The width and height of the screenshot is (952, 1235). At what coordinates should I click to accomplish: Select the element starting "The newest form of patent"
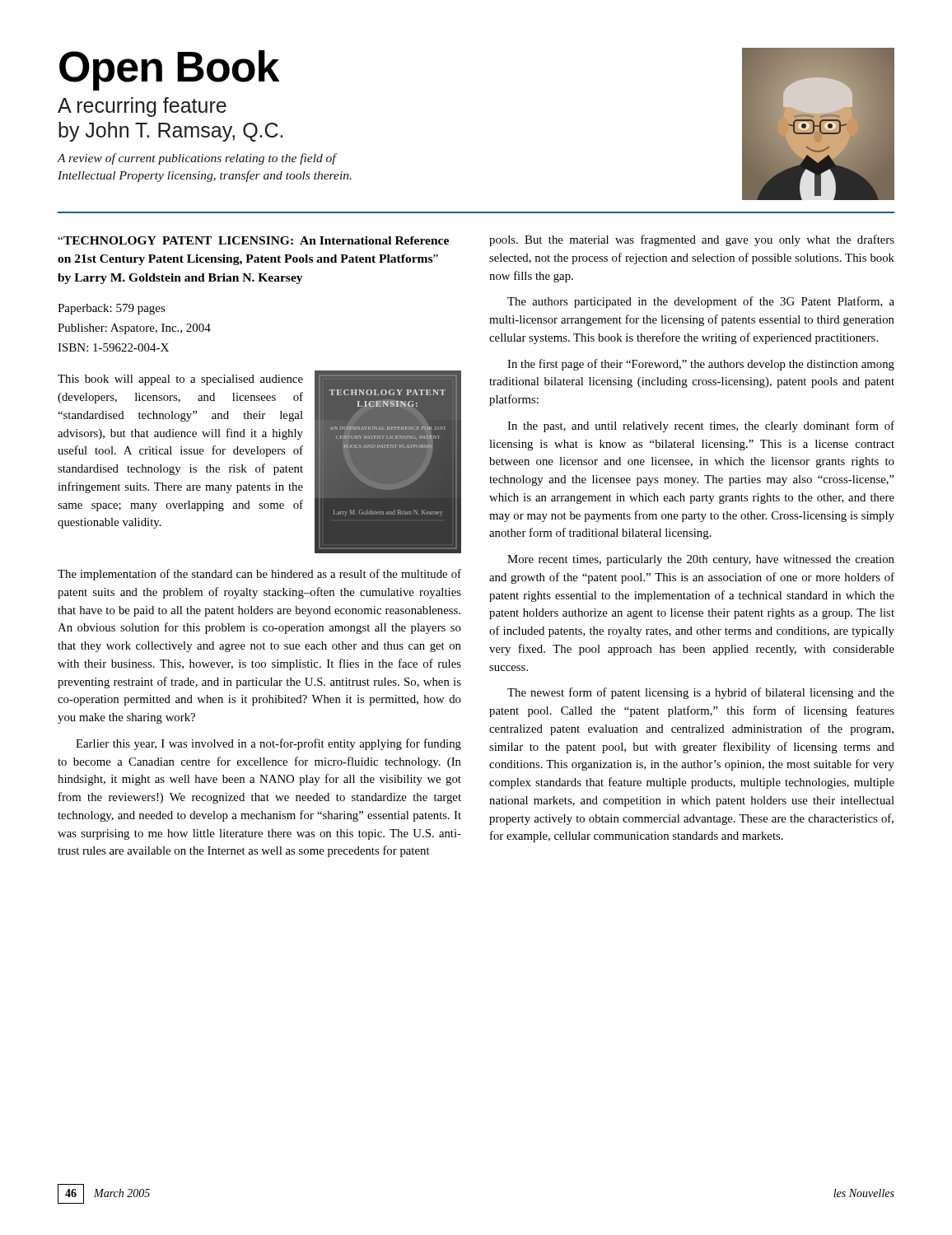point(692,765)
